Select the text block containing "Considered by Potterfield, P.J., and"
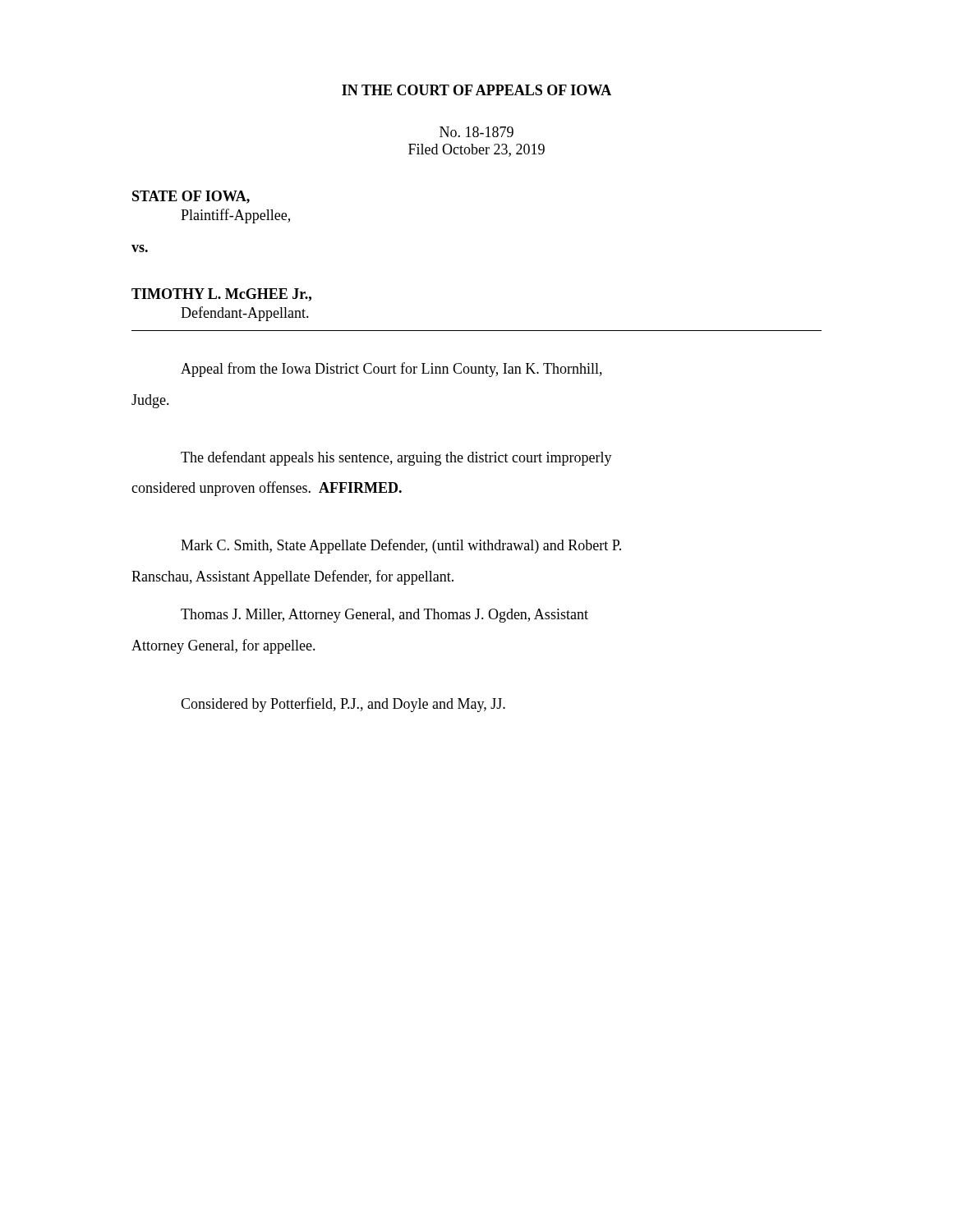Screen dimensions: 1232x953 [343, 704]
